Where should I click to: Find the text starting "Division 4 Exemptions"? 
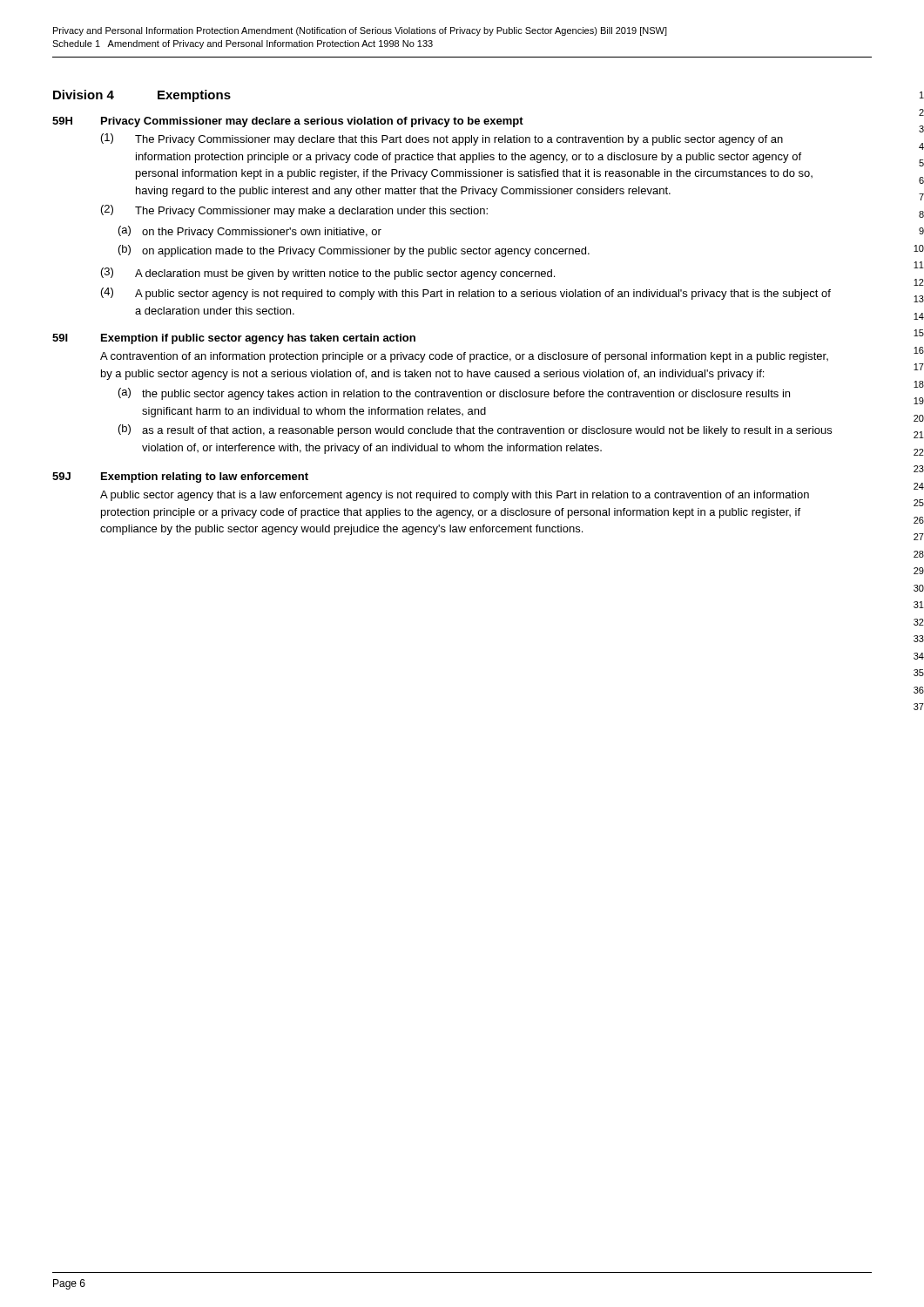81,95
